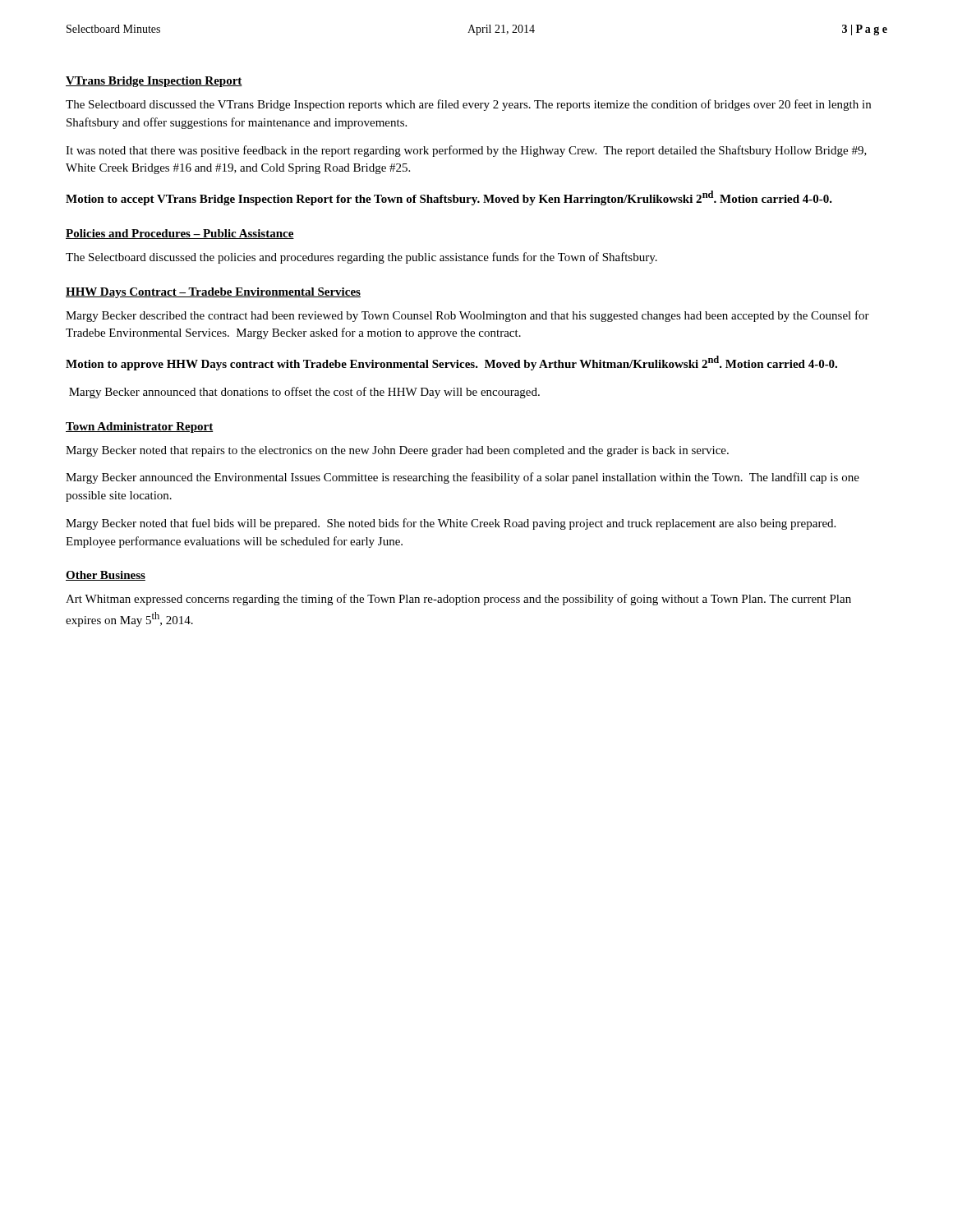
Task: Where is the passage that starts "Margy Becker noted that fuel bids will"?
Action: tap(453, 532)
